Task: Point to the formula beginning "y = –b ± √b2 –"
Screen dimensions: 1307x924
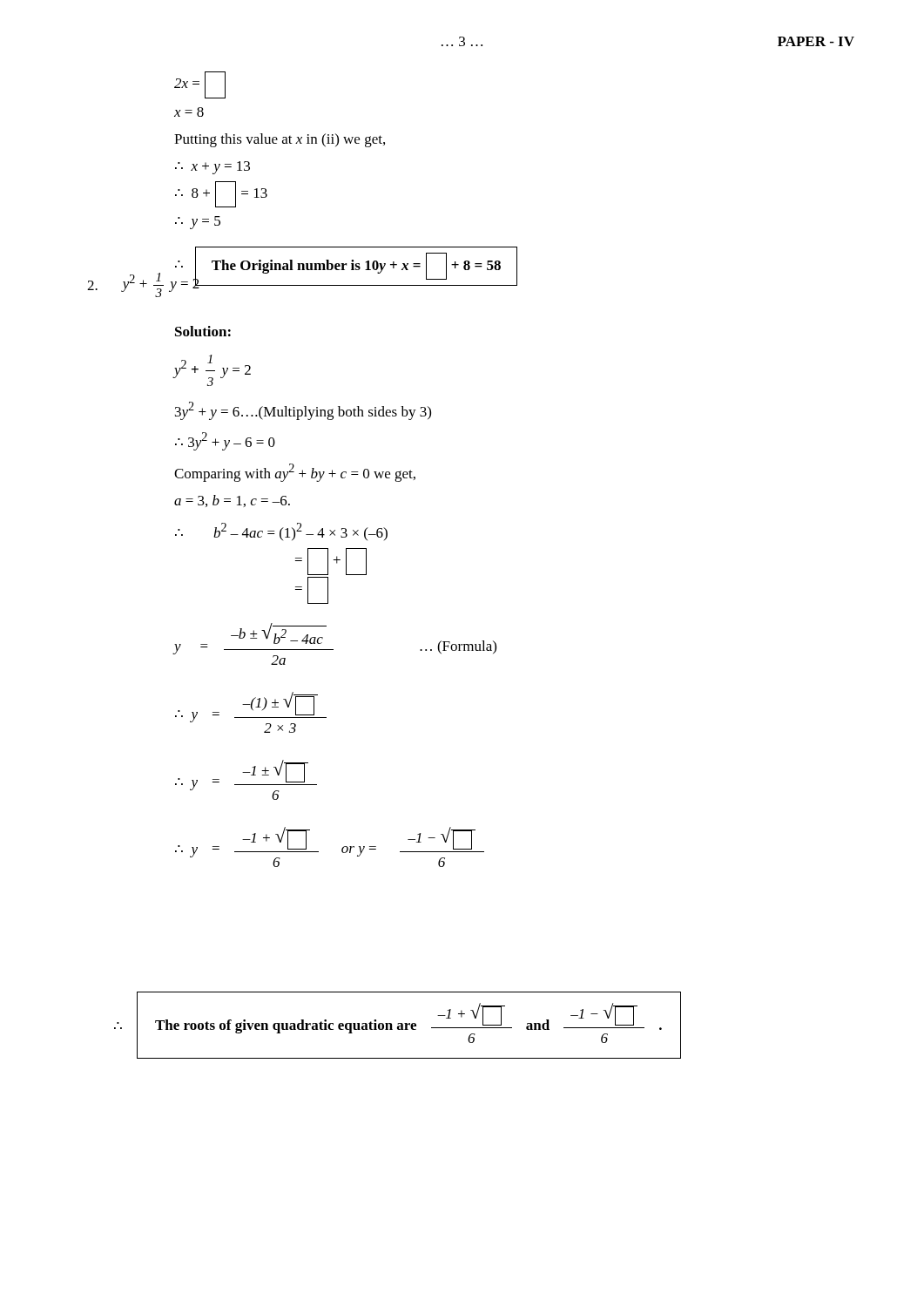Action: tap(336, 646)
